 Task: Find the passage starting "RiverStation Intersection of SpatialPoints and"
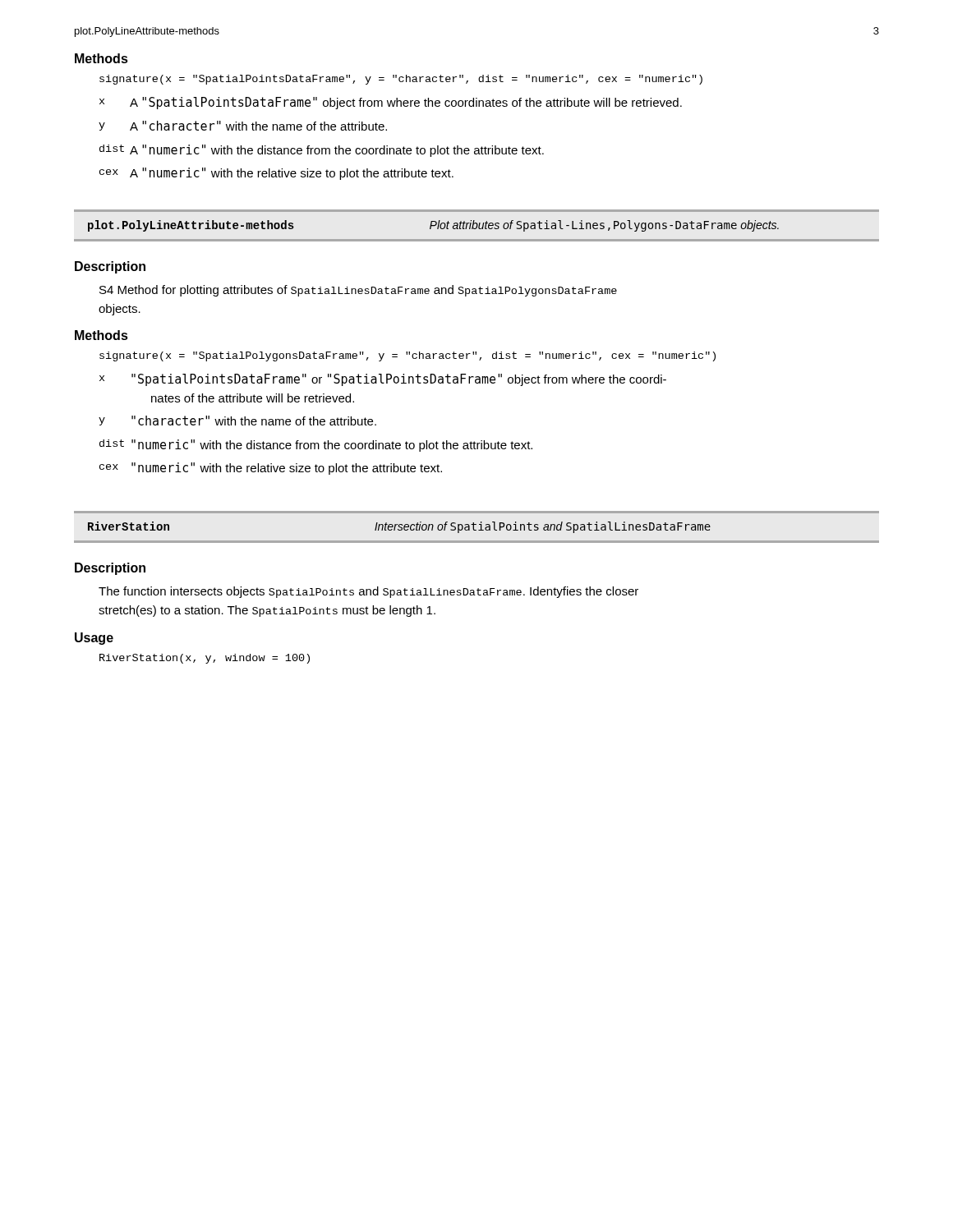(476, 527)
